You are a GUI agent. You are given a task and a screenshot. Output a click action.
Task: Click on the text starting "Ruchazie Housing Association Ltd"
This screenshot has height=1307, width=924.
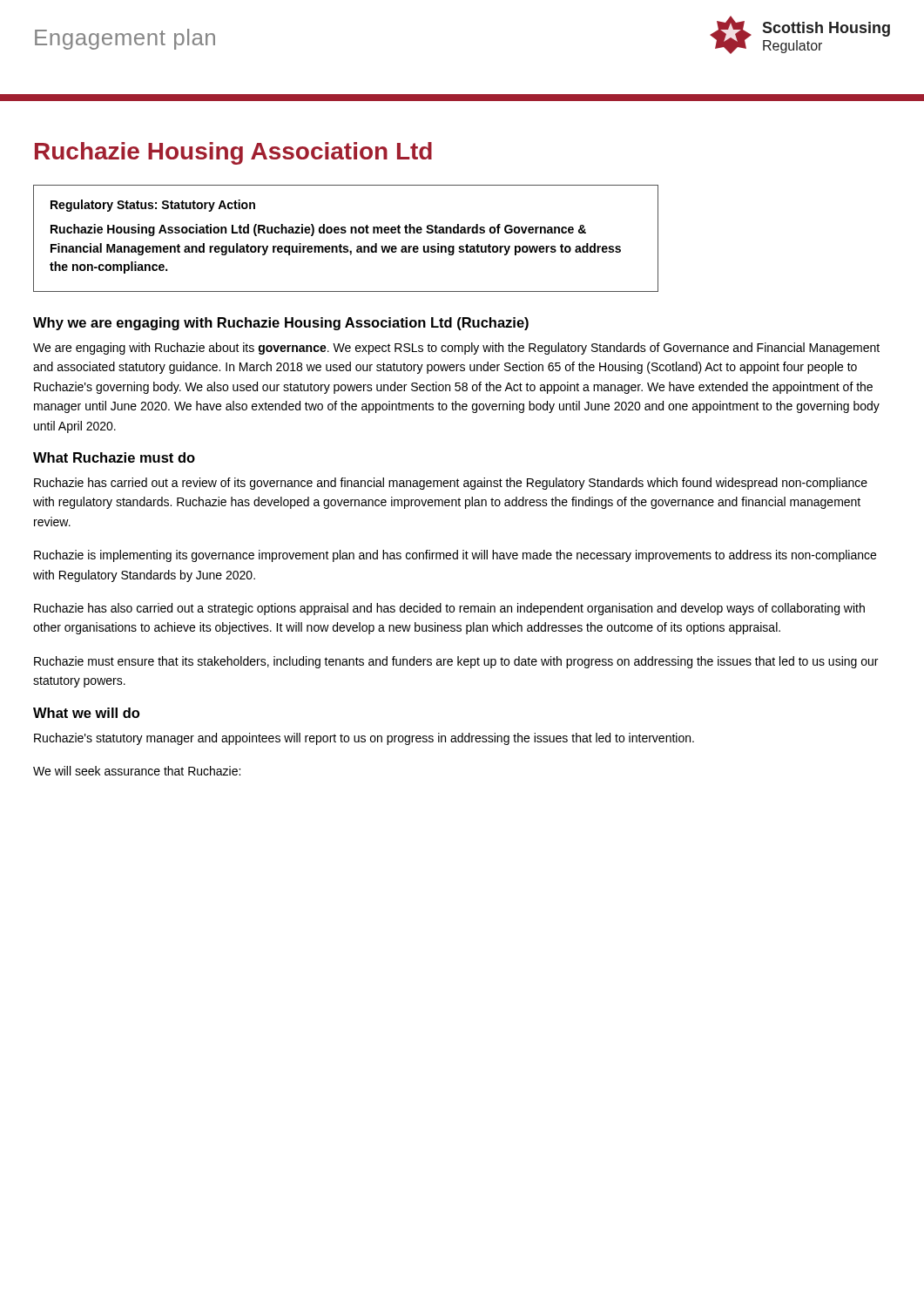click(x=233, y=151)
